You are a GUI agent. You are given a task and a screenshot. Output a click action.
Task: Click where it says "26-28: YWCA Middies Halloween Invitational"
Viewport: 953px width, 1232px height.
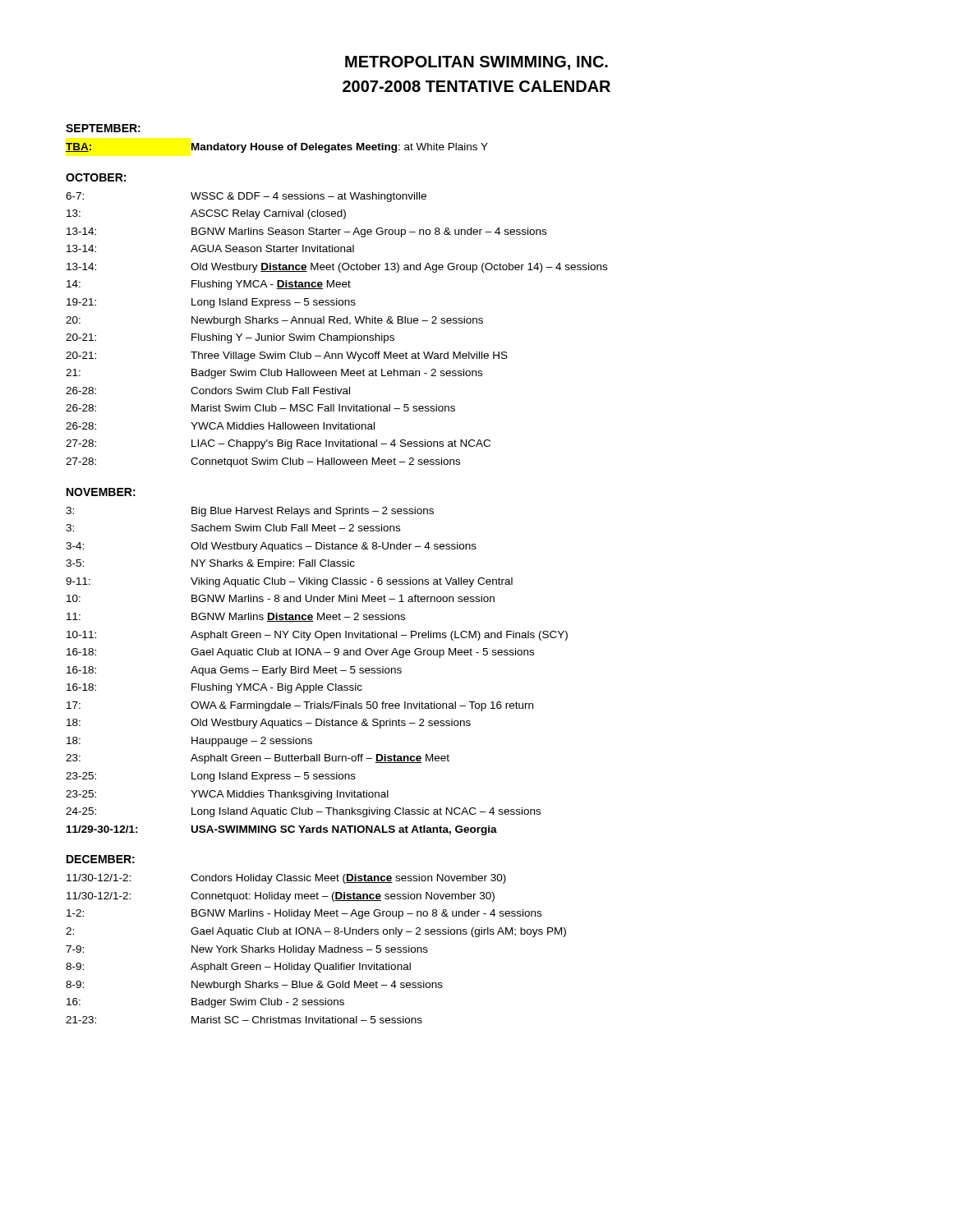220,426
